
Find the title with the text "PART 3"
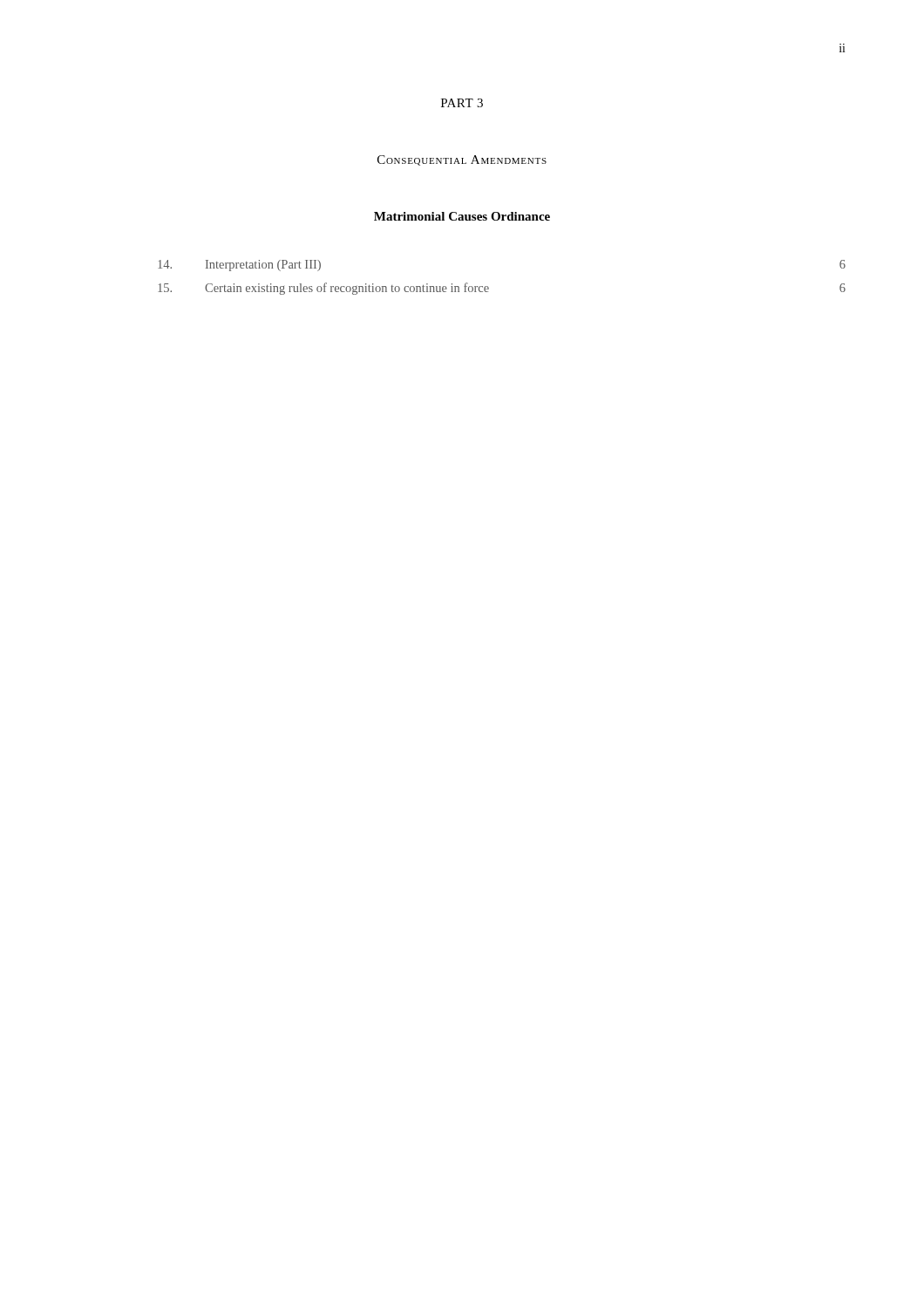[x=462, y=103]
